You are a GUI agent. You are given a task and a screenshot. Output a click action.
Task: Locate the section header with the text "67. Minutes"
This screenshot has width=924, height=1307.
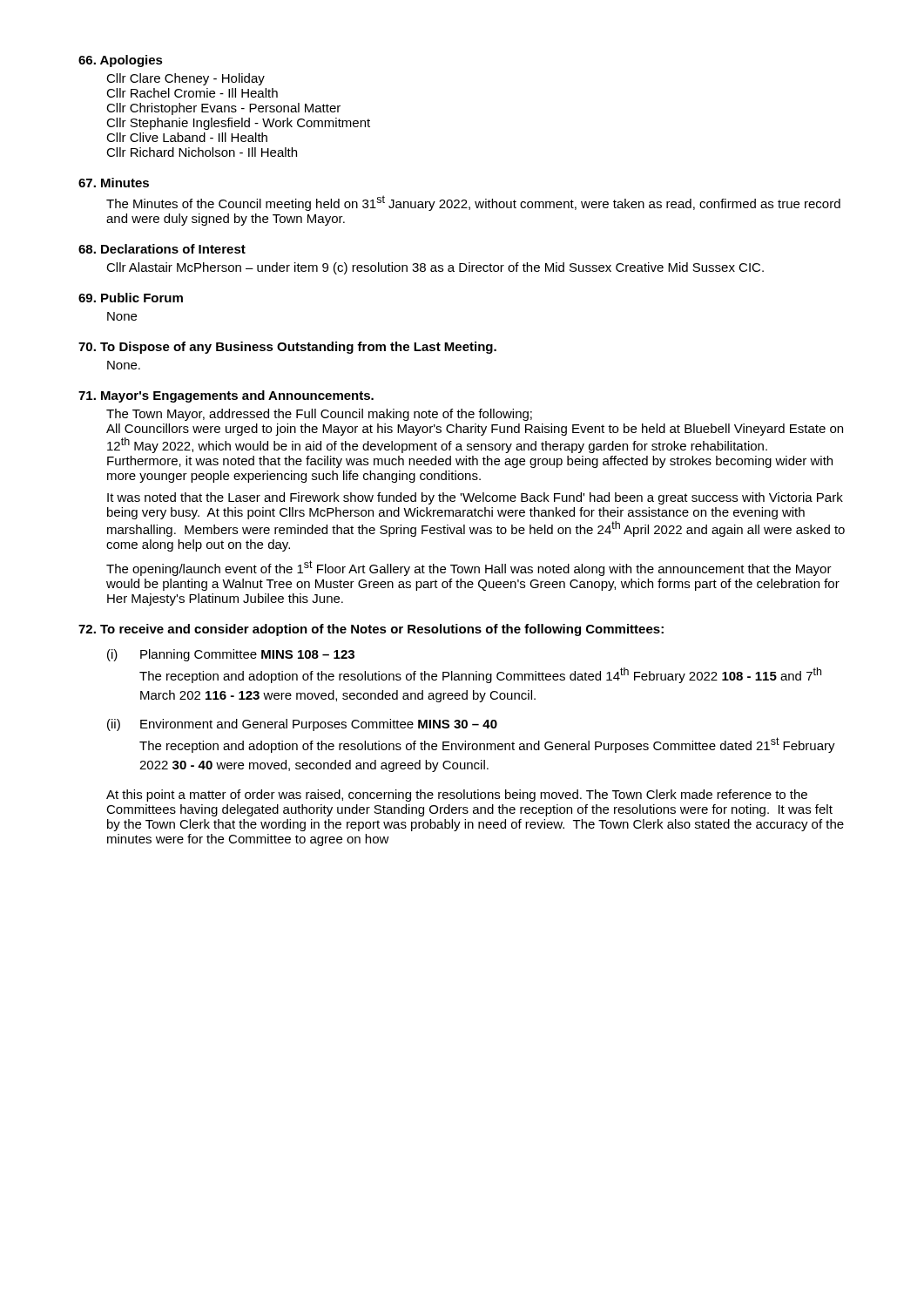[x=114, y=183]
